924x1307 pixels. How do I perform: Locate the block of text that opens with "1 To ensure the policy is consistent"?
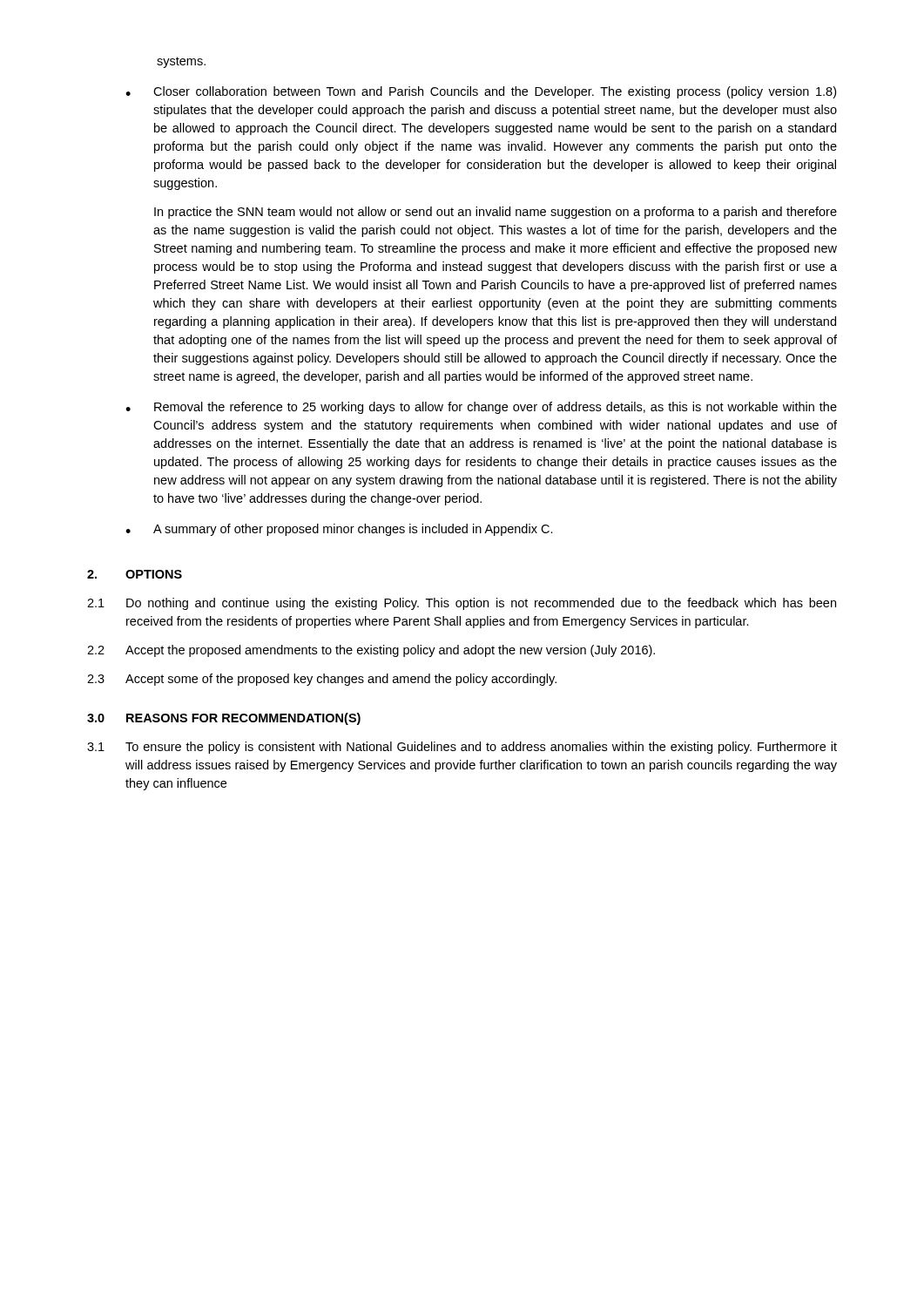click(x=462, y=765)
